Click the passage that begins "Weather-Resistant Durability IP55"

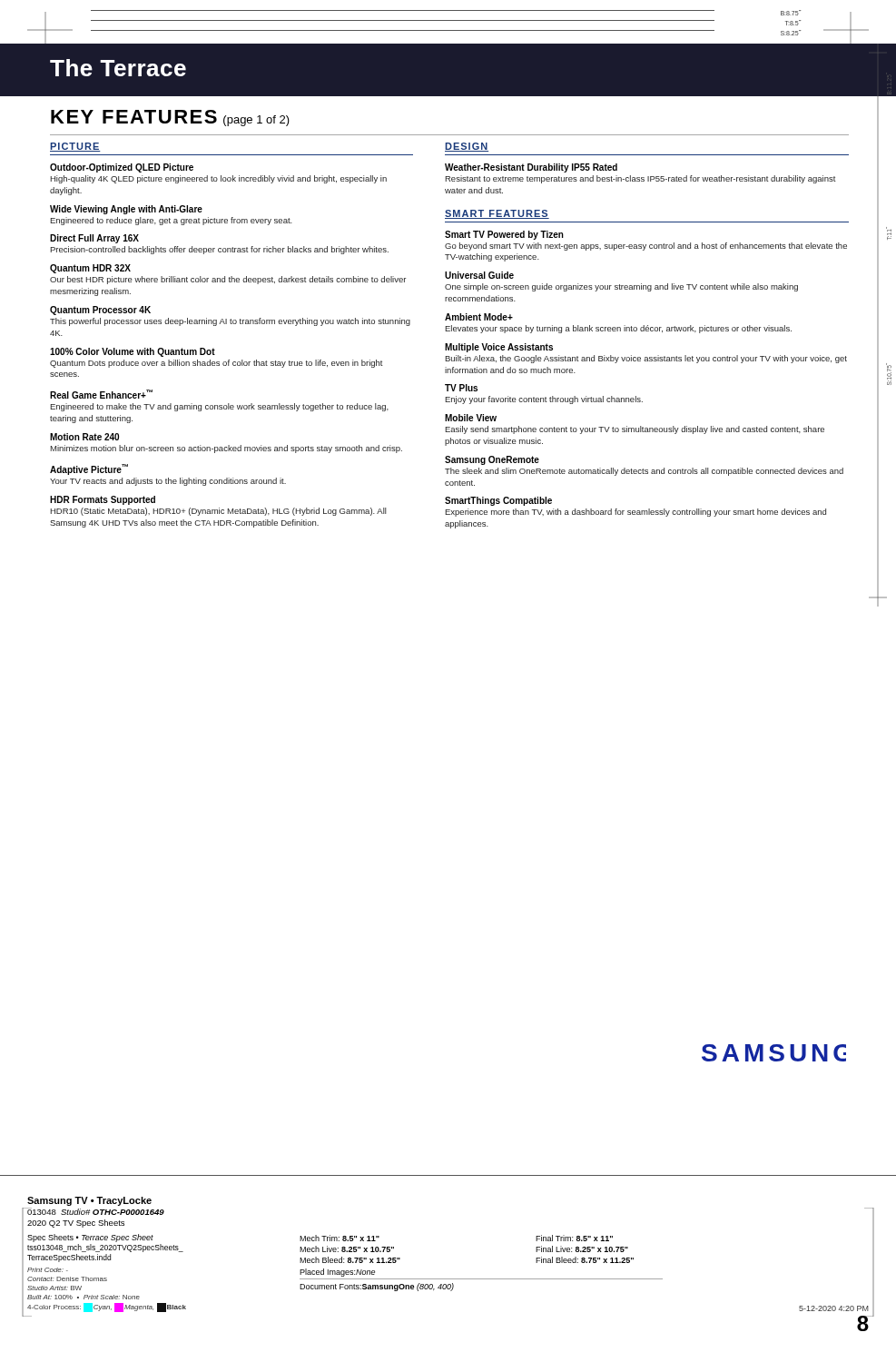pos(647,180)
